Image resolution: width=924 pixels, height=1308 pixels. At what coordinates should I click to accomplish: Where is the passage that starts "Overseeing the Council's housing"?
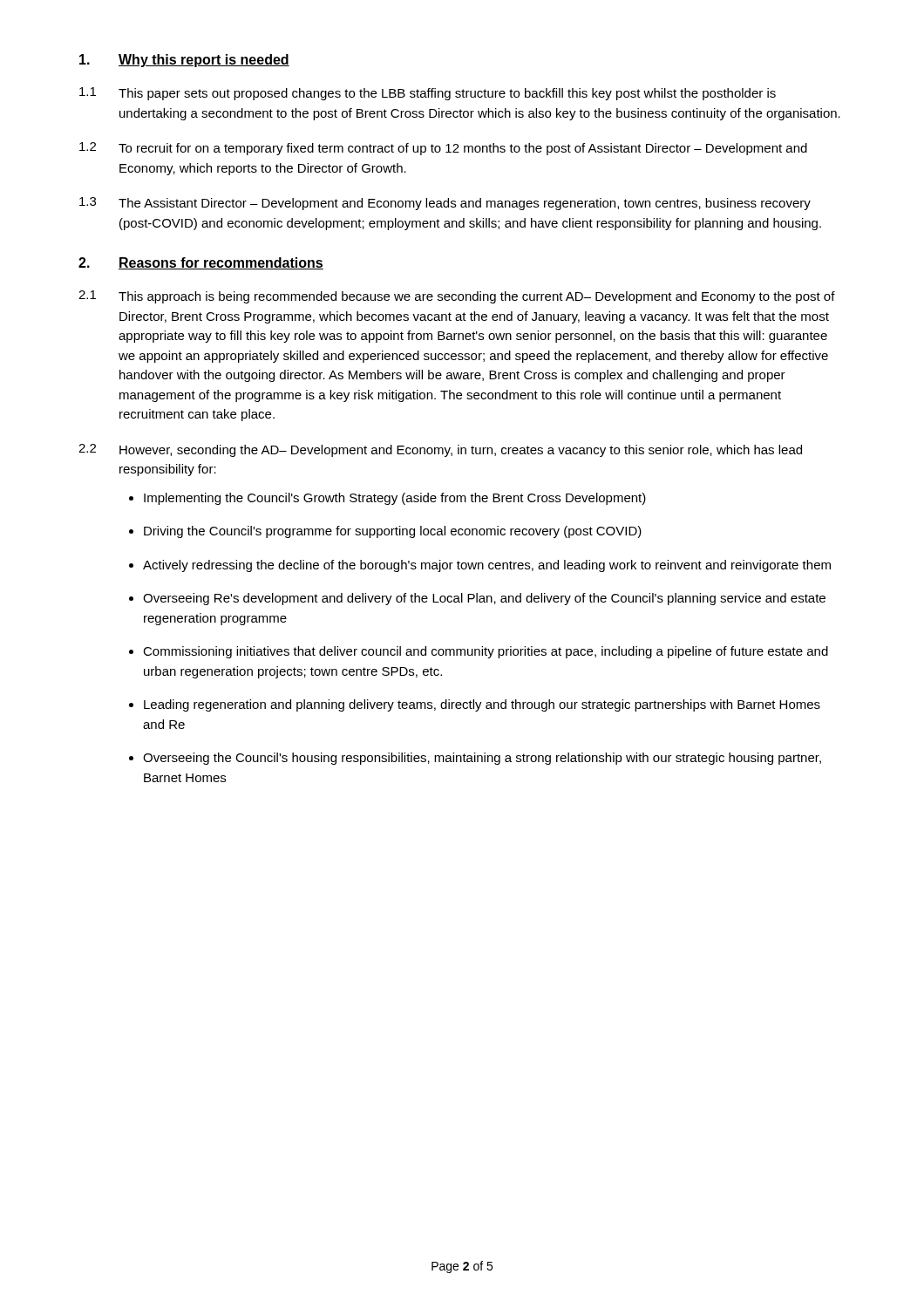(483, 767)
